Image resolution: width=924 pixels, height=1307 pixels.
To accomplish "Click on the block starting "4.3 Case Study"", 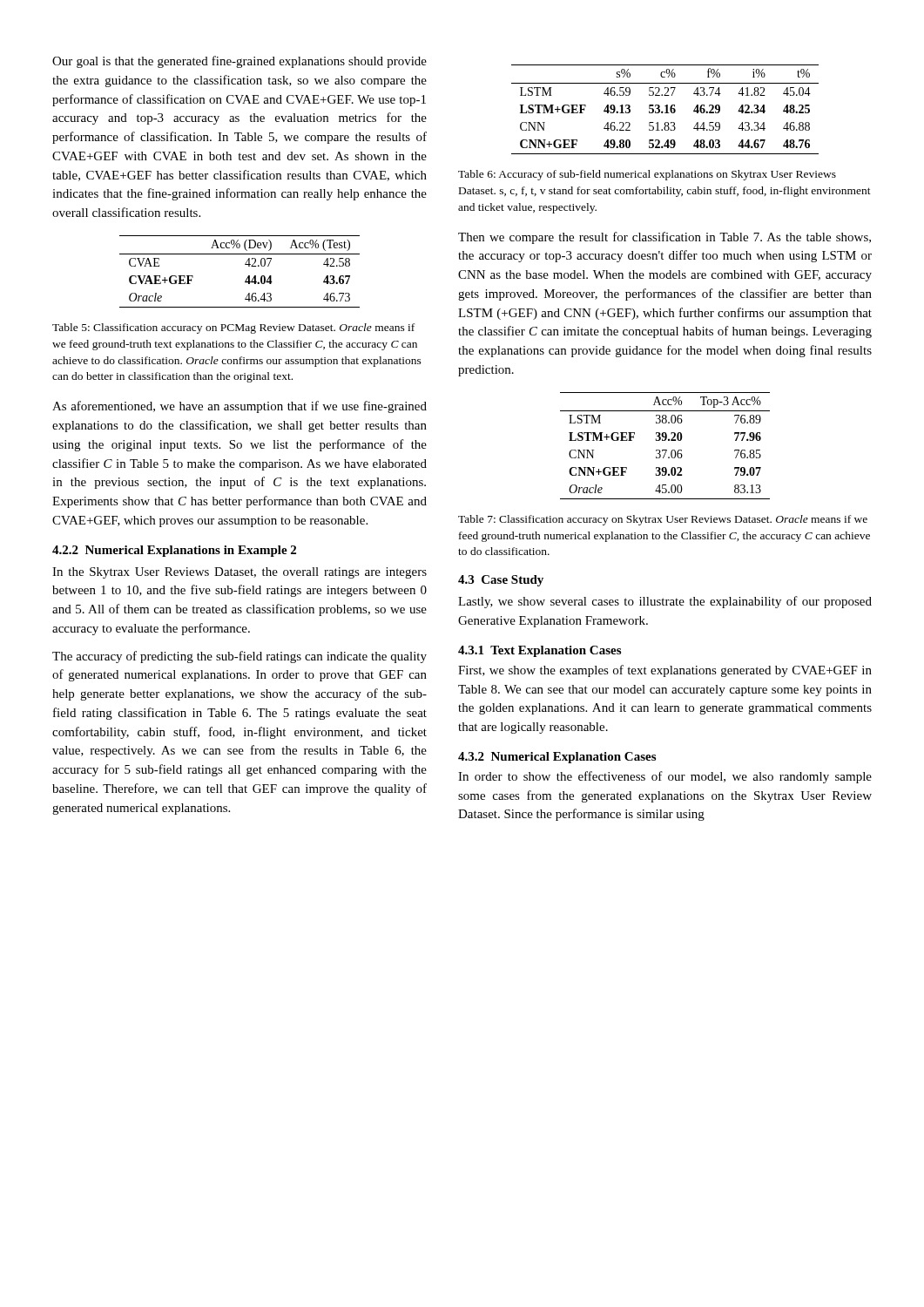I will coord(501,580).
